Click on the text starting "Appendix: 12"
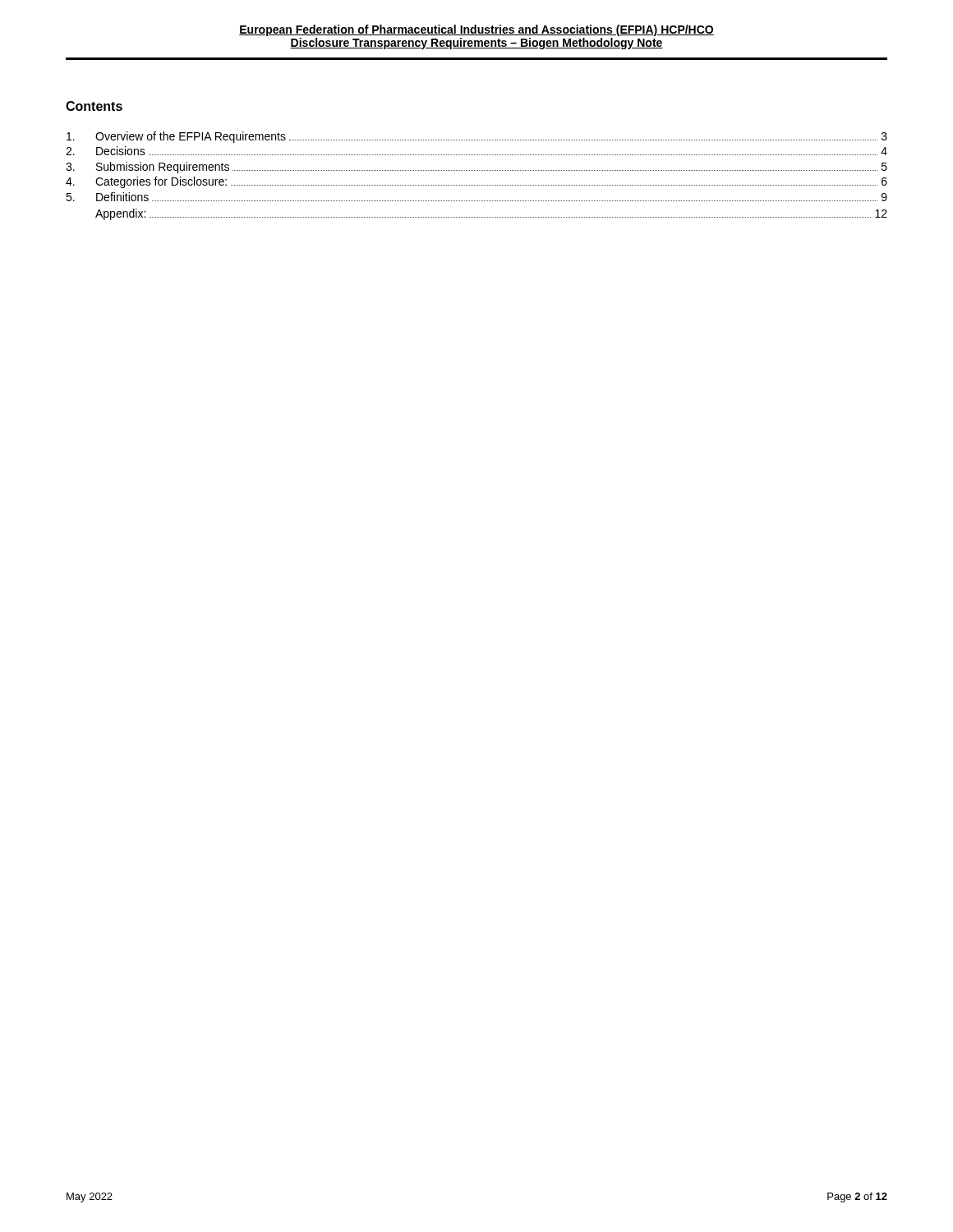The height and width of the screenshot is (1232, 953). (491, 214)
